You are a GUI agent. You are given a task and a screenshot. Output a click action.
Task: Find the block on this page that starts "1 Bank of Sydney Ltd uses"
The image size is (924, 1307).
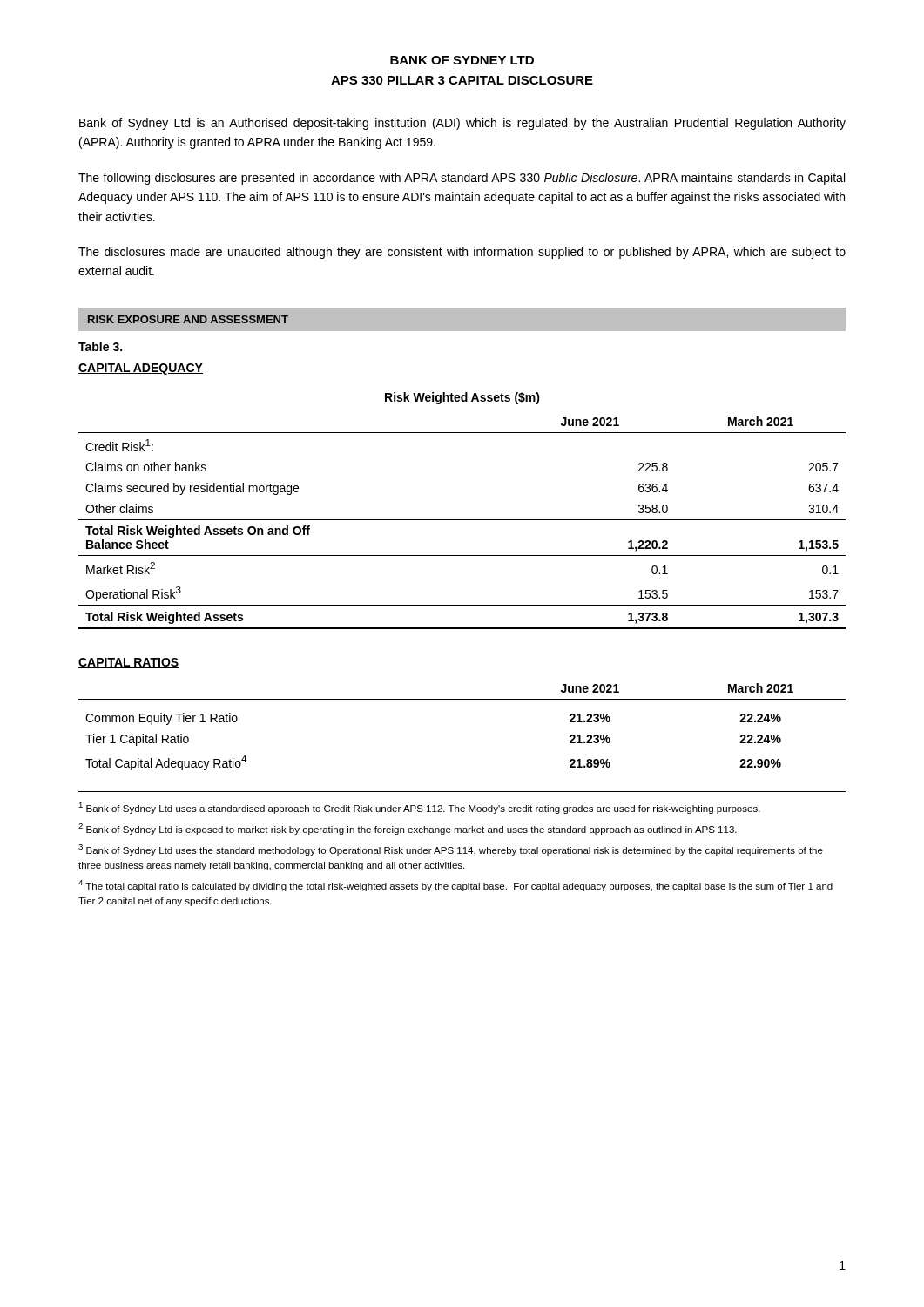[x=419, y=807]
